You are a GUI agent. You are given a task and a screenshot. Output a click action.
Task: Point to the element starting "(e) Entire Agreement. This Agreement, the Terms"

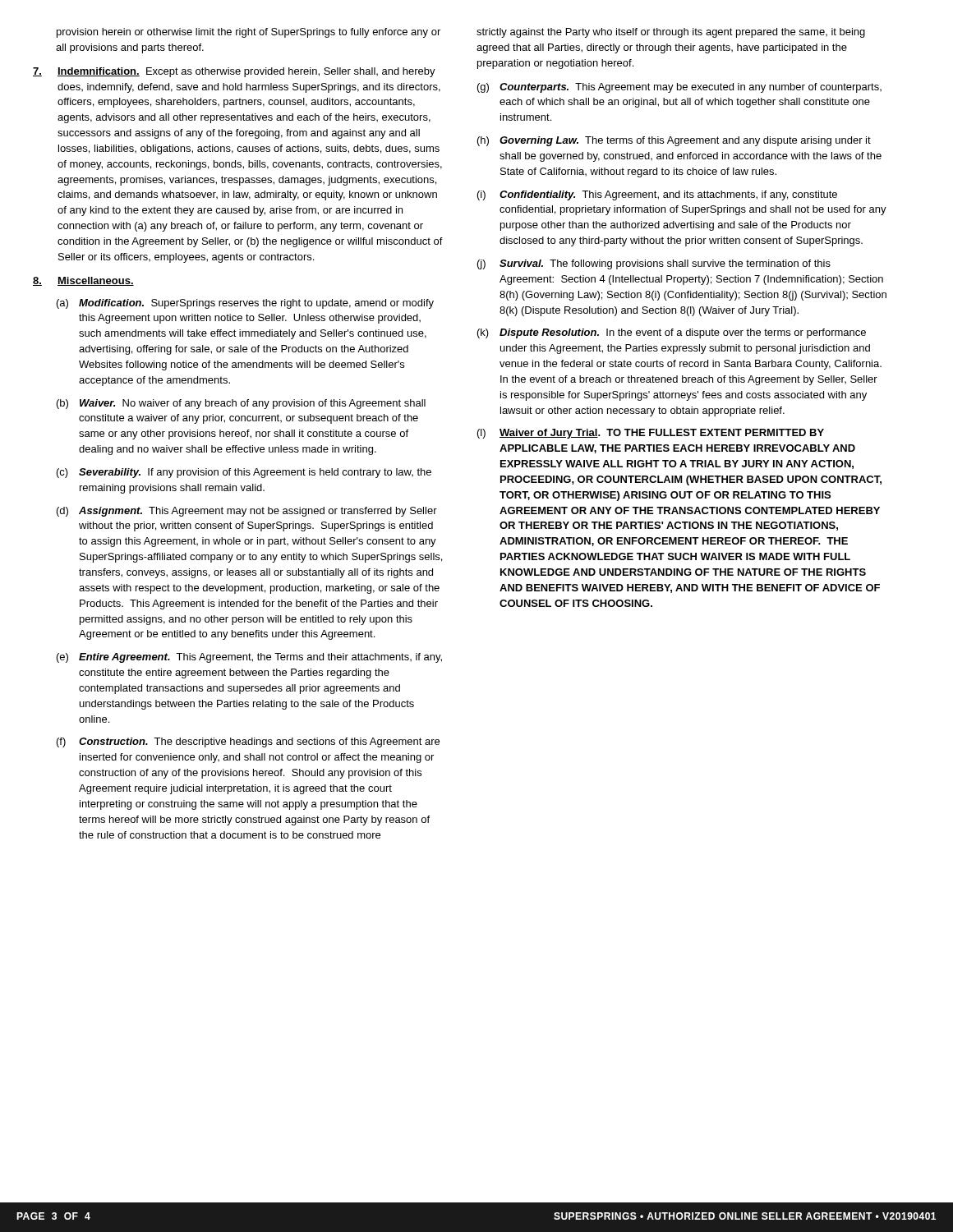pos(250,689)
